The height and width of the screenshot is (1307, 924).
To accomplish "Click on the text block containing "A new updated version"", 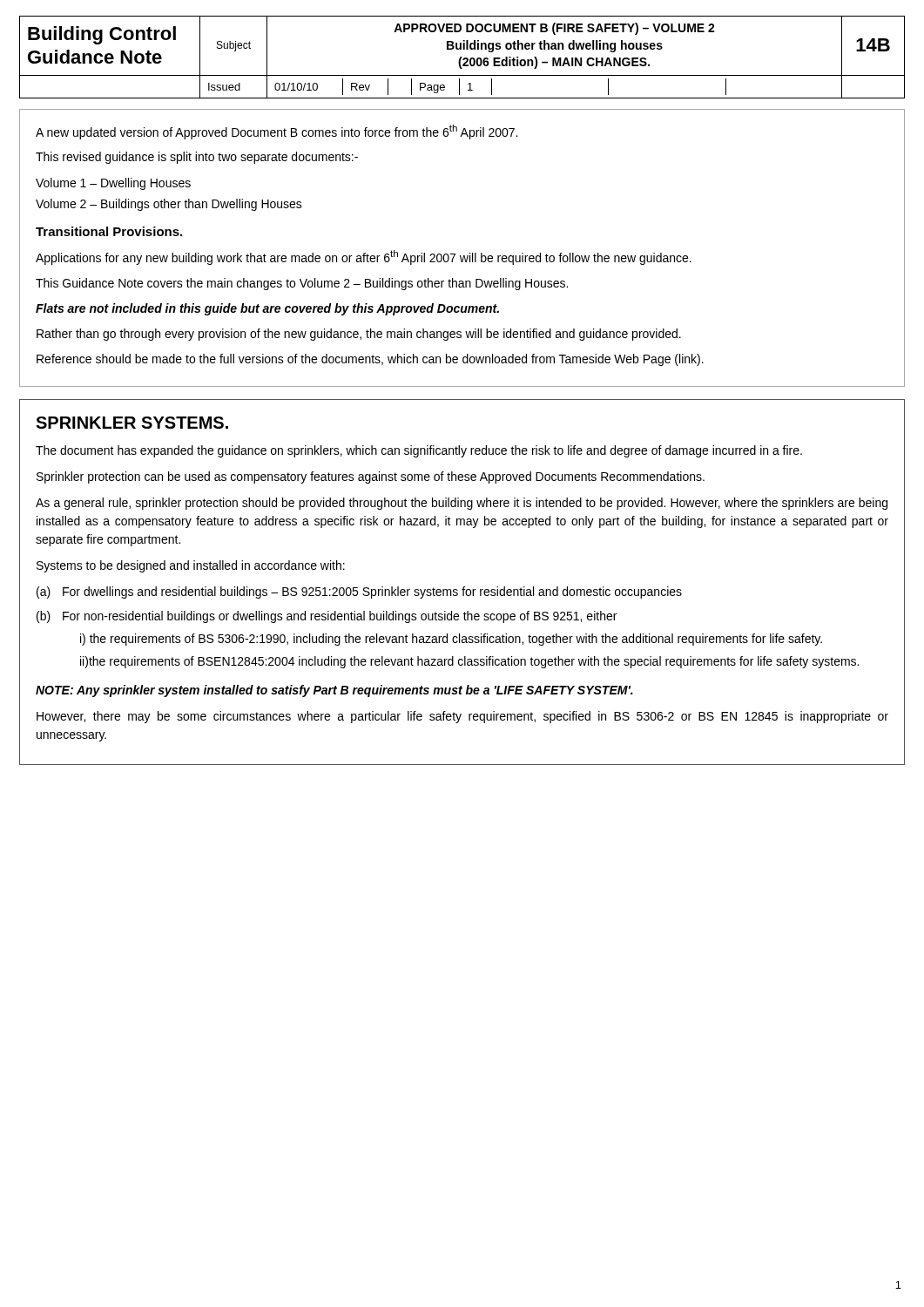I will pyautogui.click(x=462, y=131).
